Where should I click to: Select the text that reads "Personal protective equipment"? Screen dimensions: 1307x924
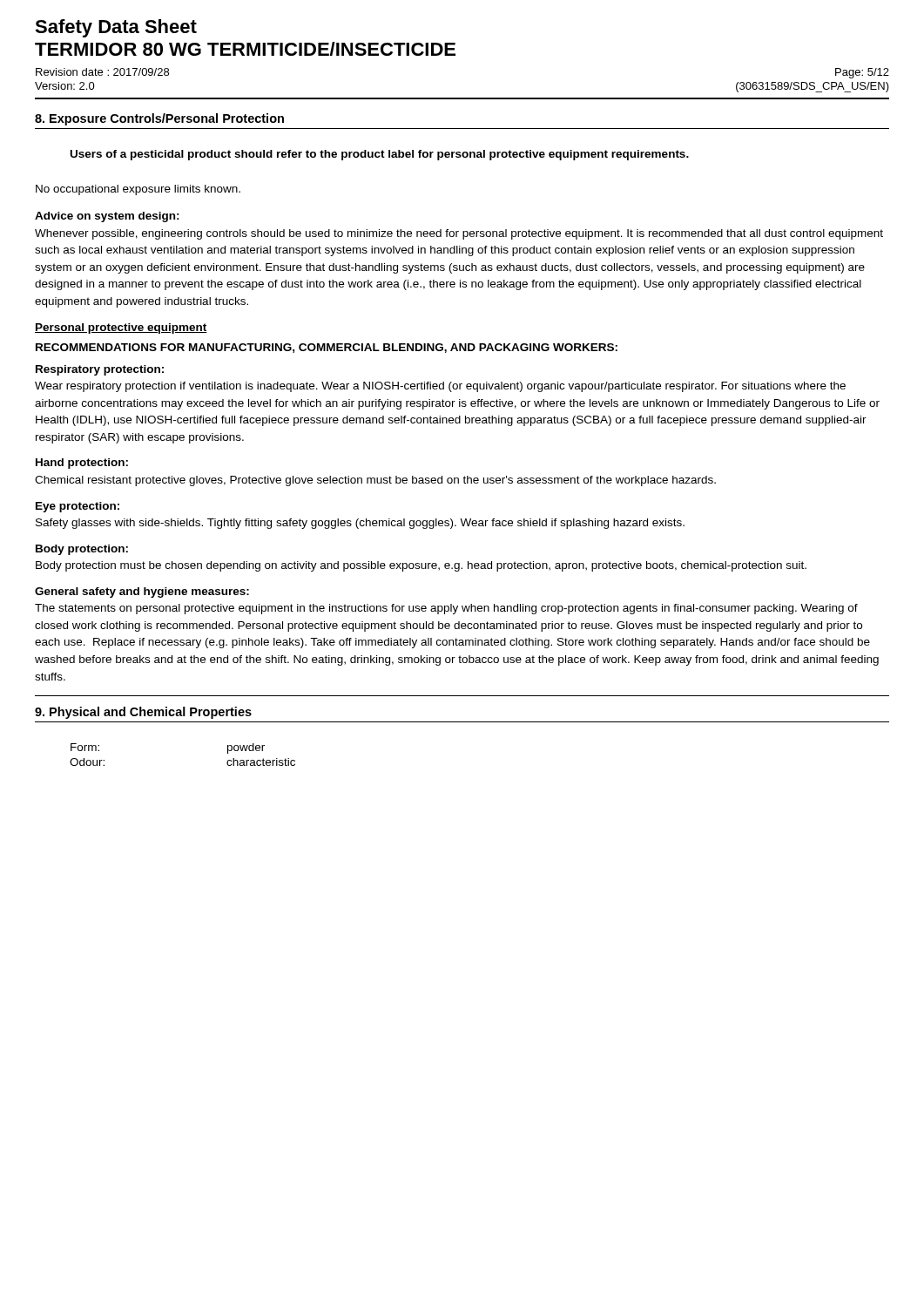[121, 327]
